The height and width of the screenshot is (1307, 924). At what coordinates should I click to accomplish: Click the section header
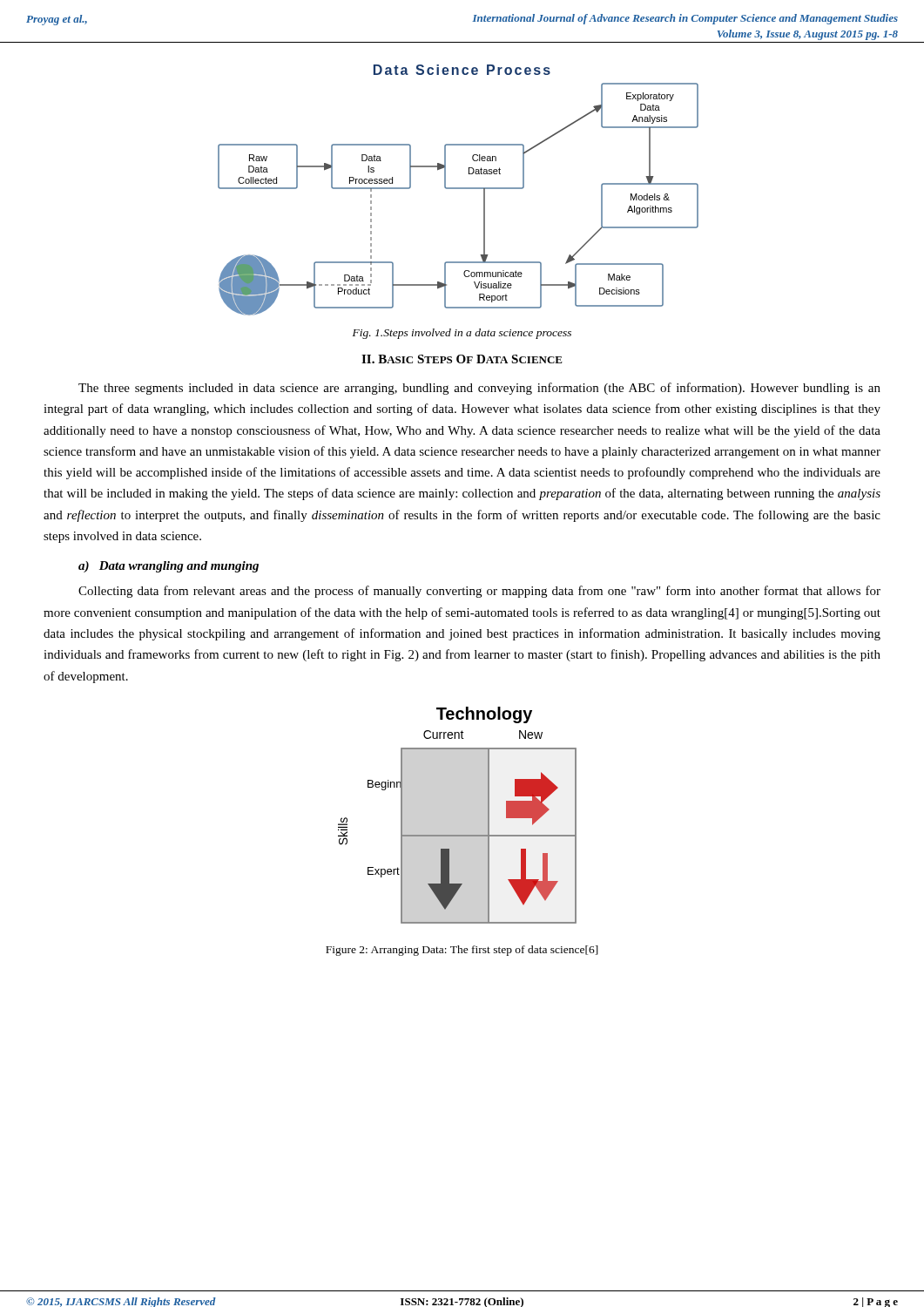pos(462,359)
